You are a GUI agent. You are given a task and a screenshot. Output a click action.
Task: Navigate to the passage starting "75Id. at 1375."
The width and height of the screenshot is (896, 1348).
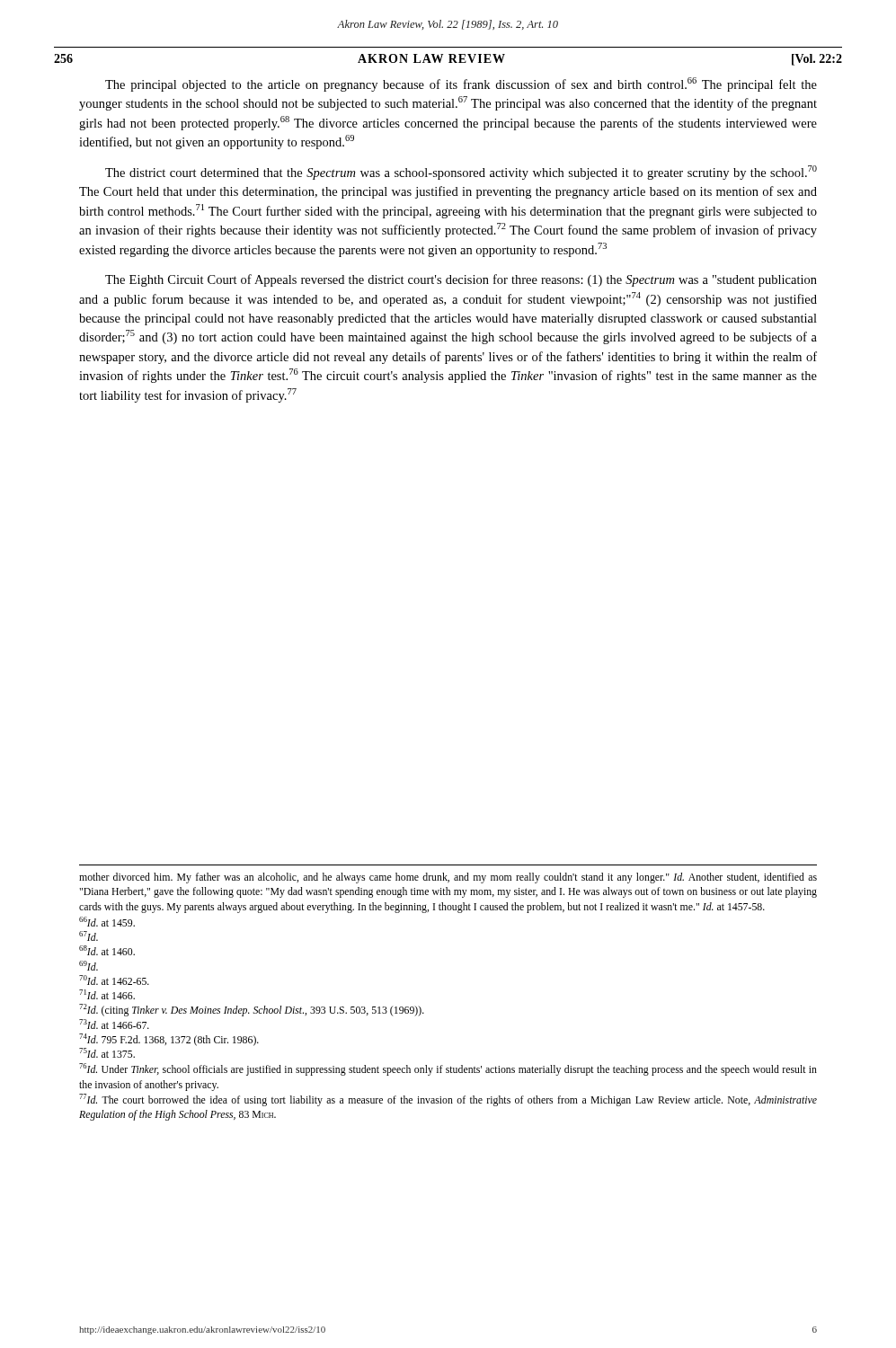[x=107, y=1054]
